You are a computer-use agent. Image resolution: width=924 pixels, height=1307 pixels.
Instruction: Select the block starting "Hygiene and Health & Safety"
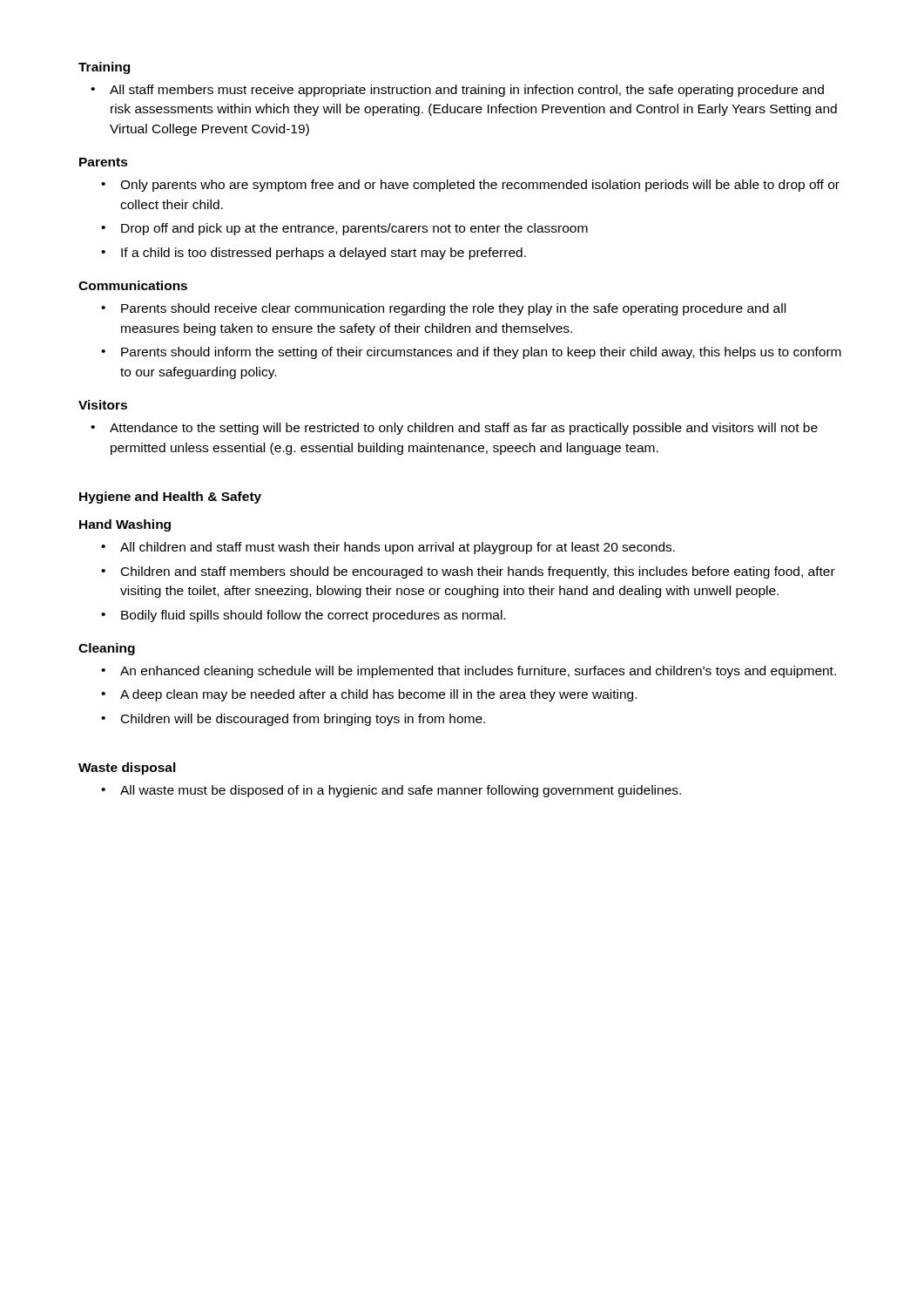coord(170,496)
